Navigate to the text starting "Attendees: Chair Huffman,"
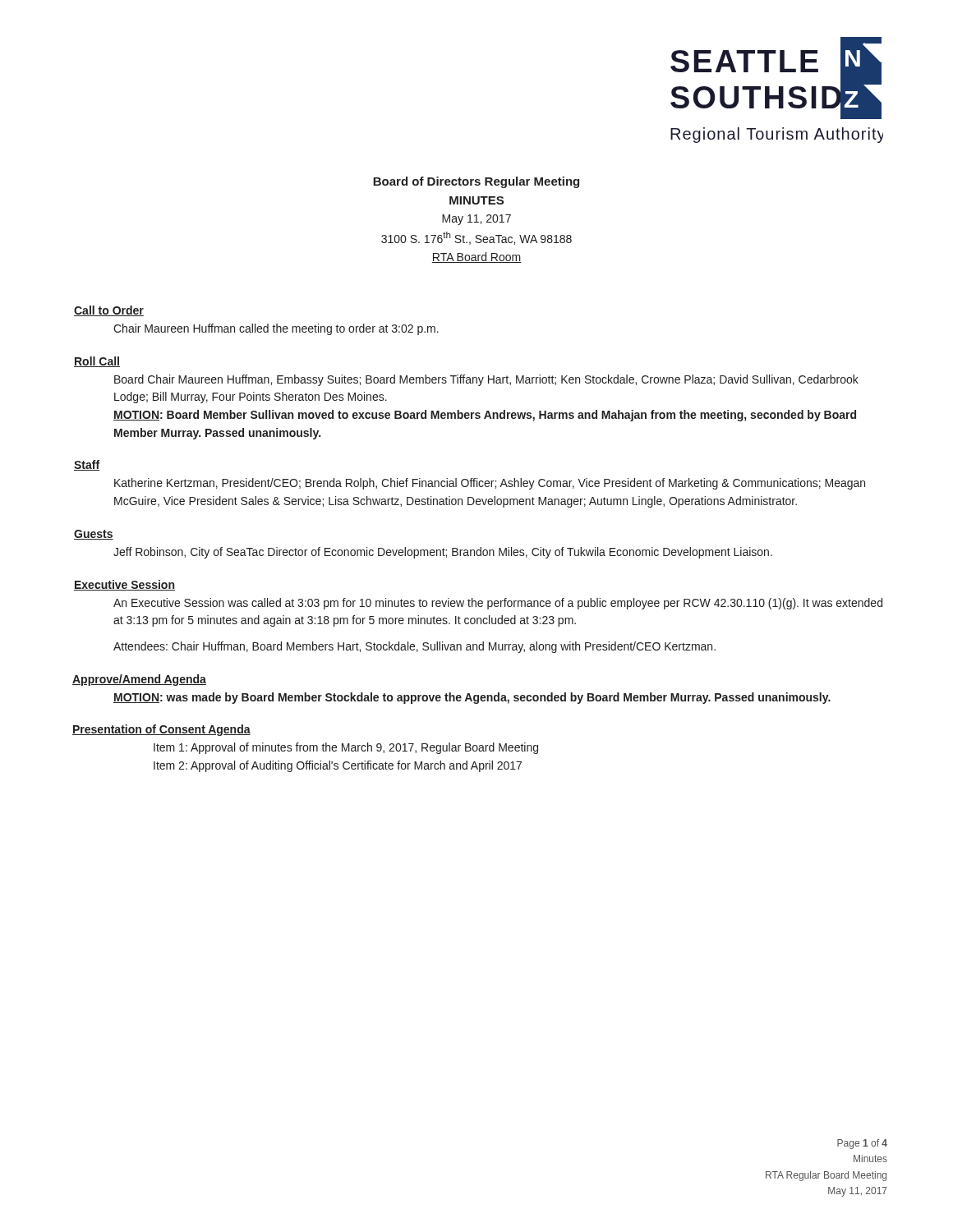Image resolution: width=953 pixels, height=1232 pixels. (x=415, y=646)
